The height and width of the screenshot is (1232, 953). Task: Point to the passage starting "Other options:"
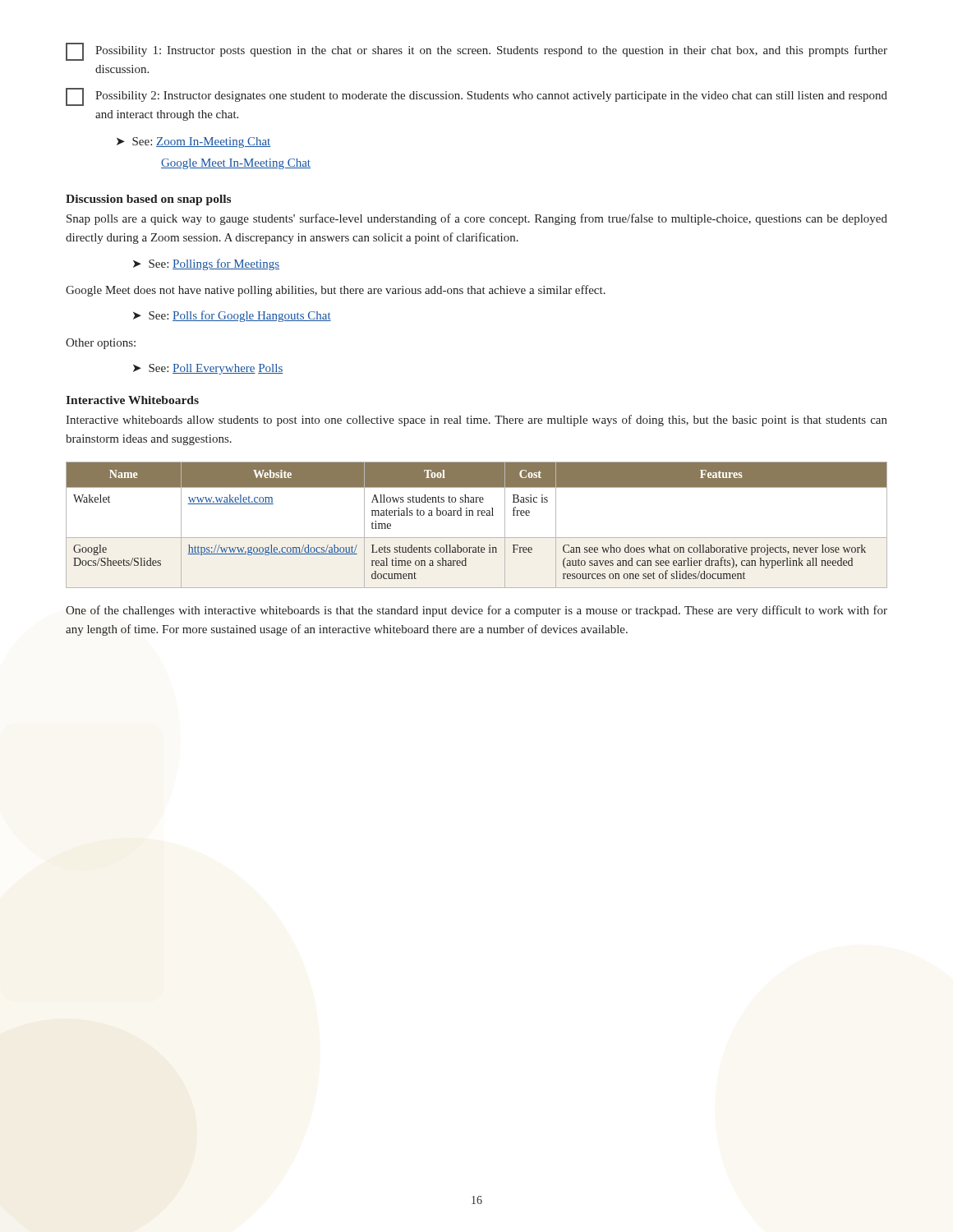coord(101,342)
